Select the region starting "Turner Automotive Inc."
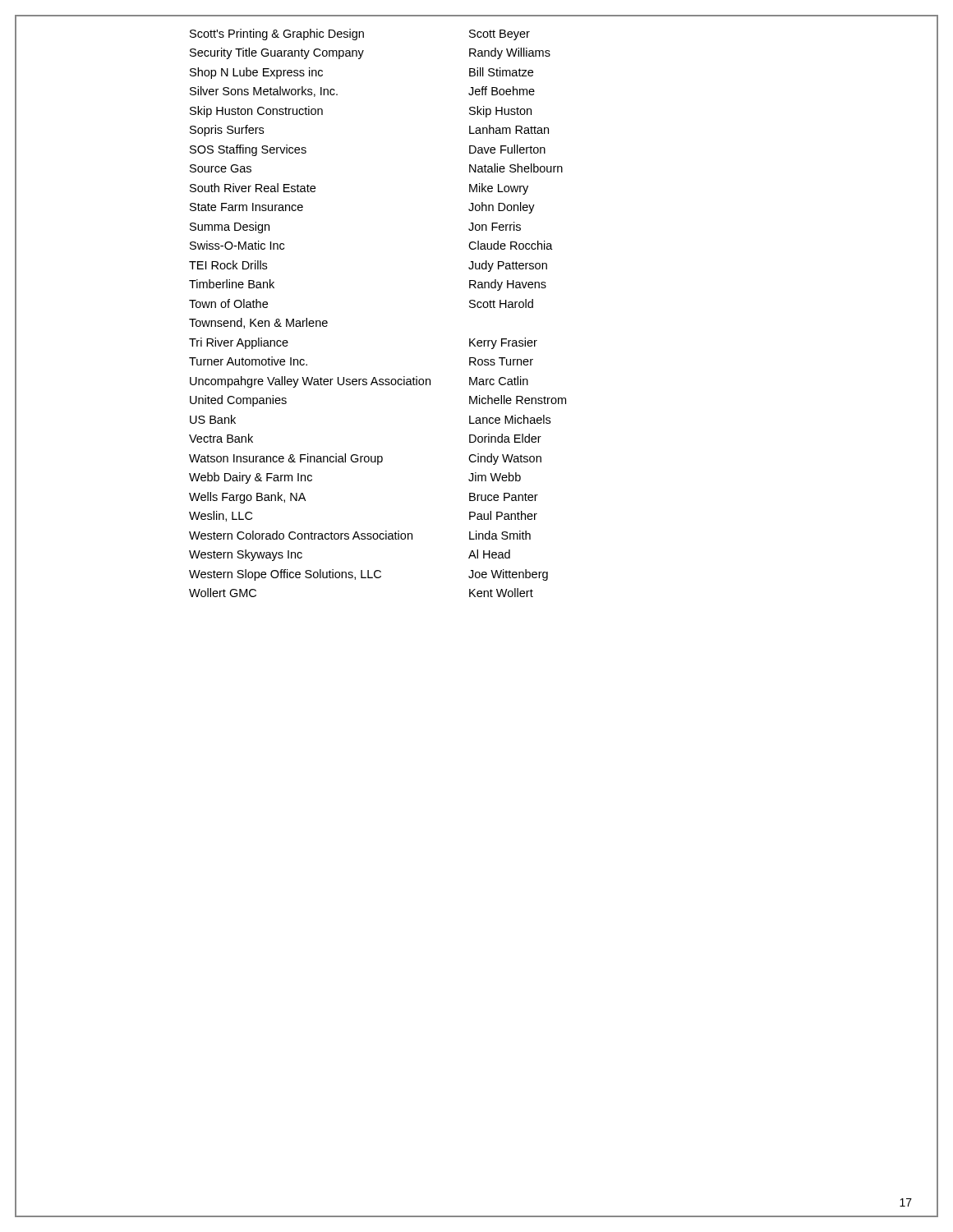 249,362
